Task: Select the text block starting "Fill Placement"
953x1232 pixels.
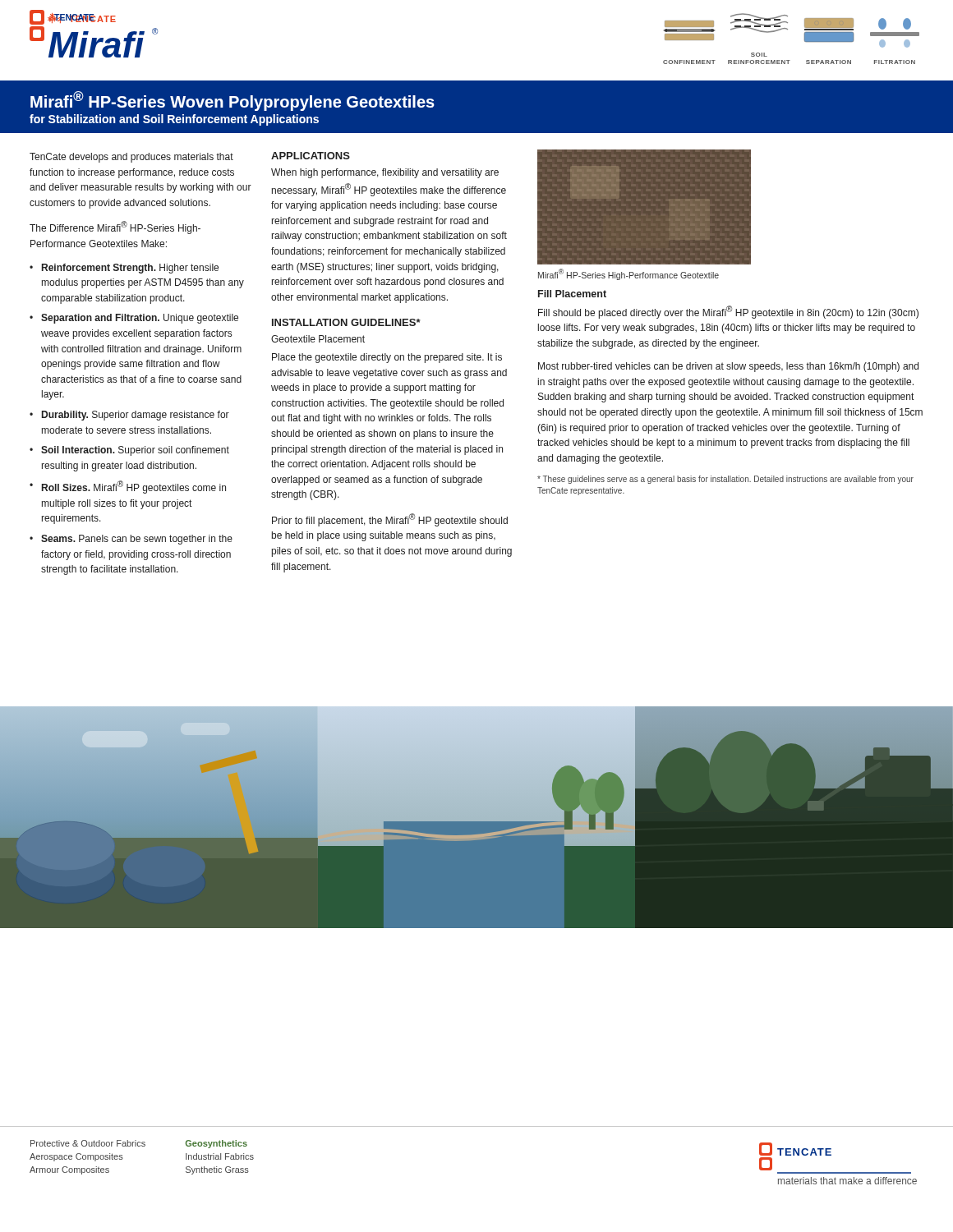Action: [x=572, y=294]
